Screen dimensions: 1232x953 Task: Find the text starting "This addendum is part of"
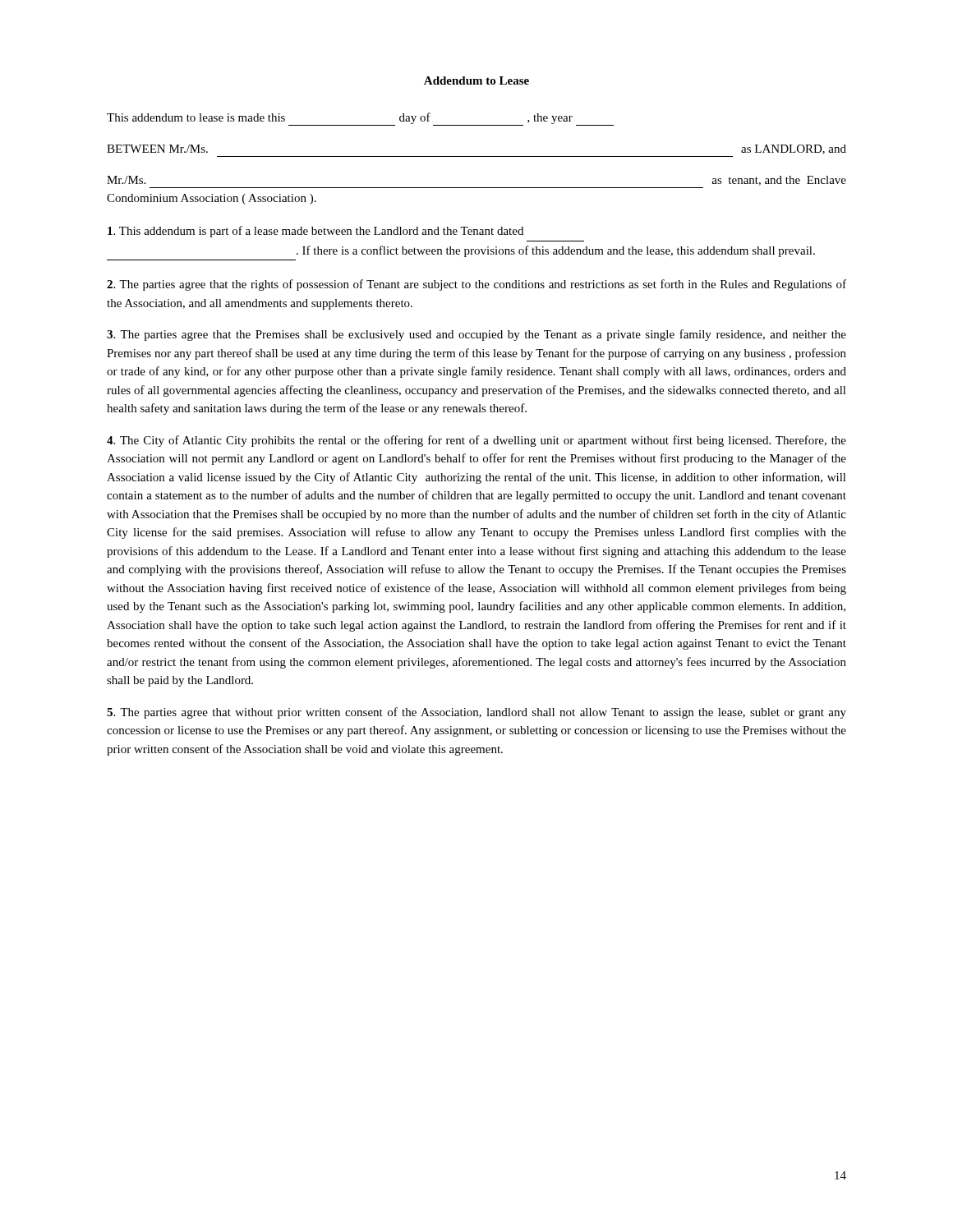(x=461, y=241)
